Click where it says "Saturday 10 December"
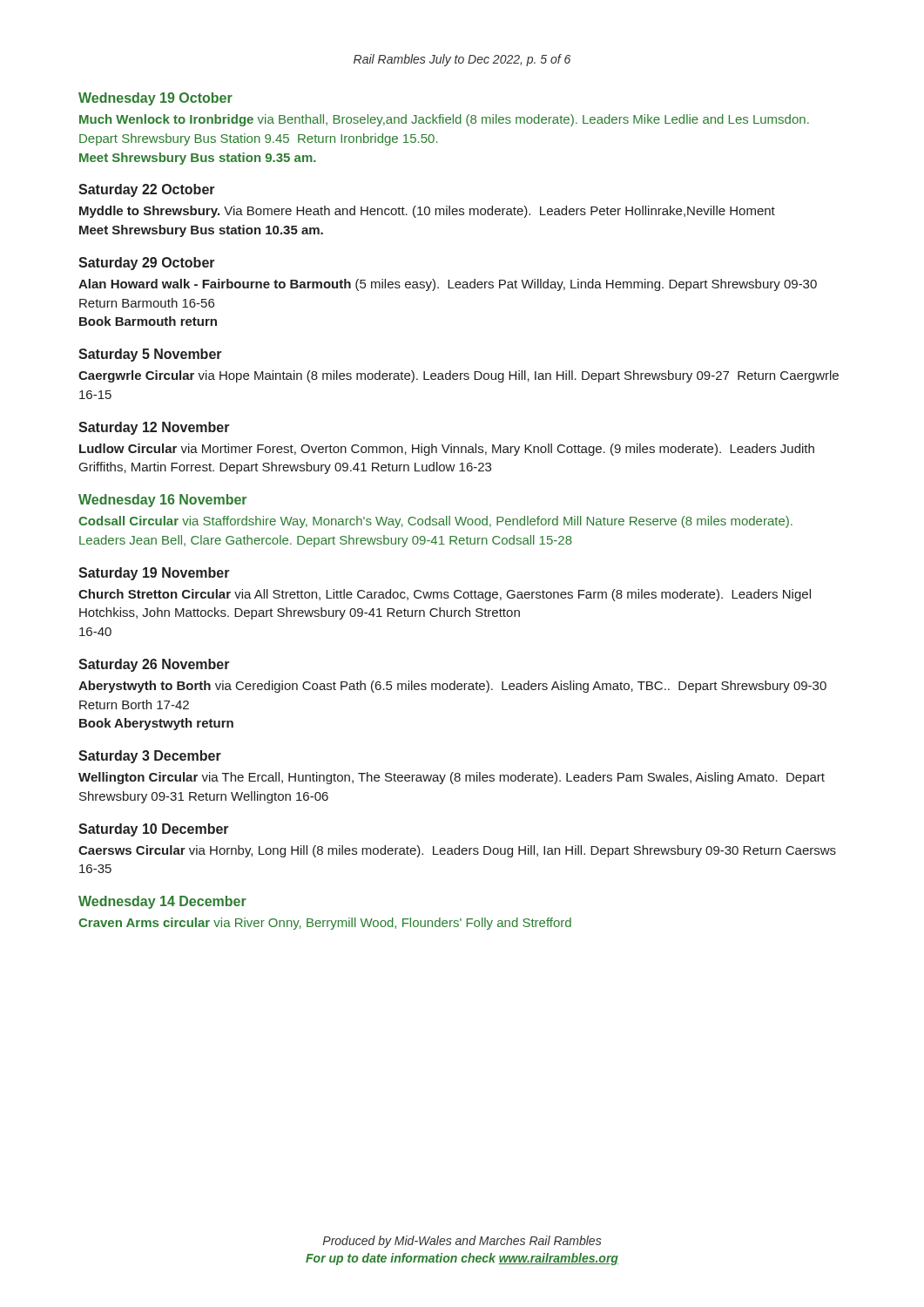 point(153,829)
